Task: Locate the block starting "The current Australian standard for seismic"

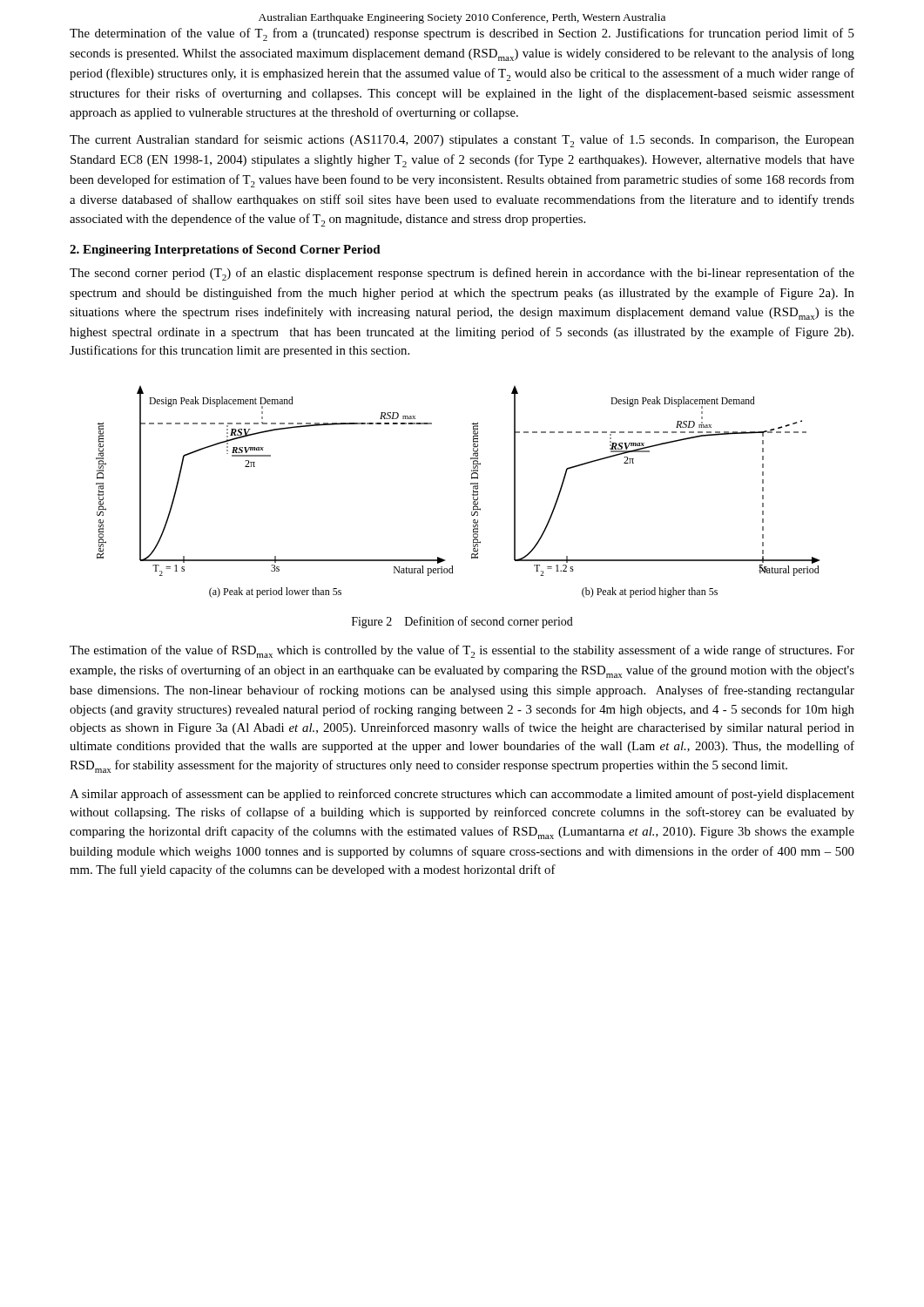Action: (462, 180)
